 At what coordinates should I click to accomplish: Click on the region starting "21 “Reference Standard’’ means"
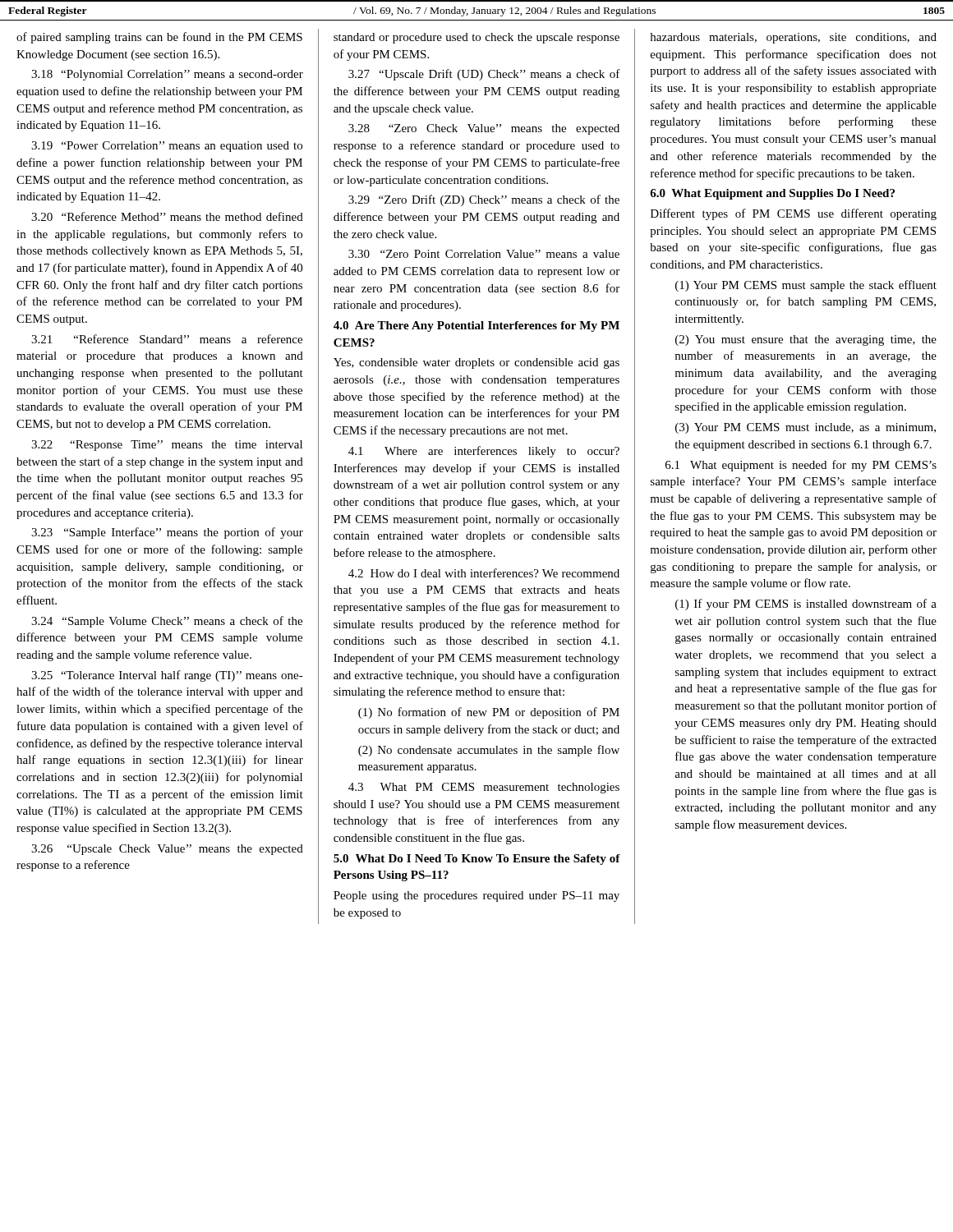(x=160, y=382)
